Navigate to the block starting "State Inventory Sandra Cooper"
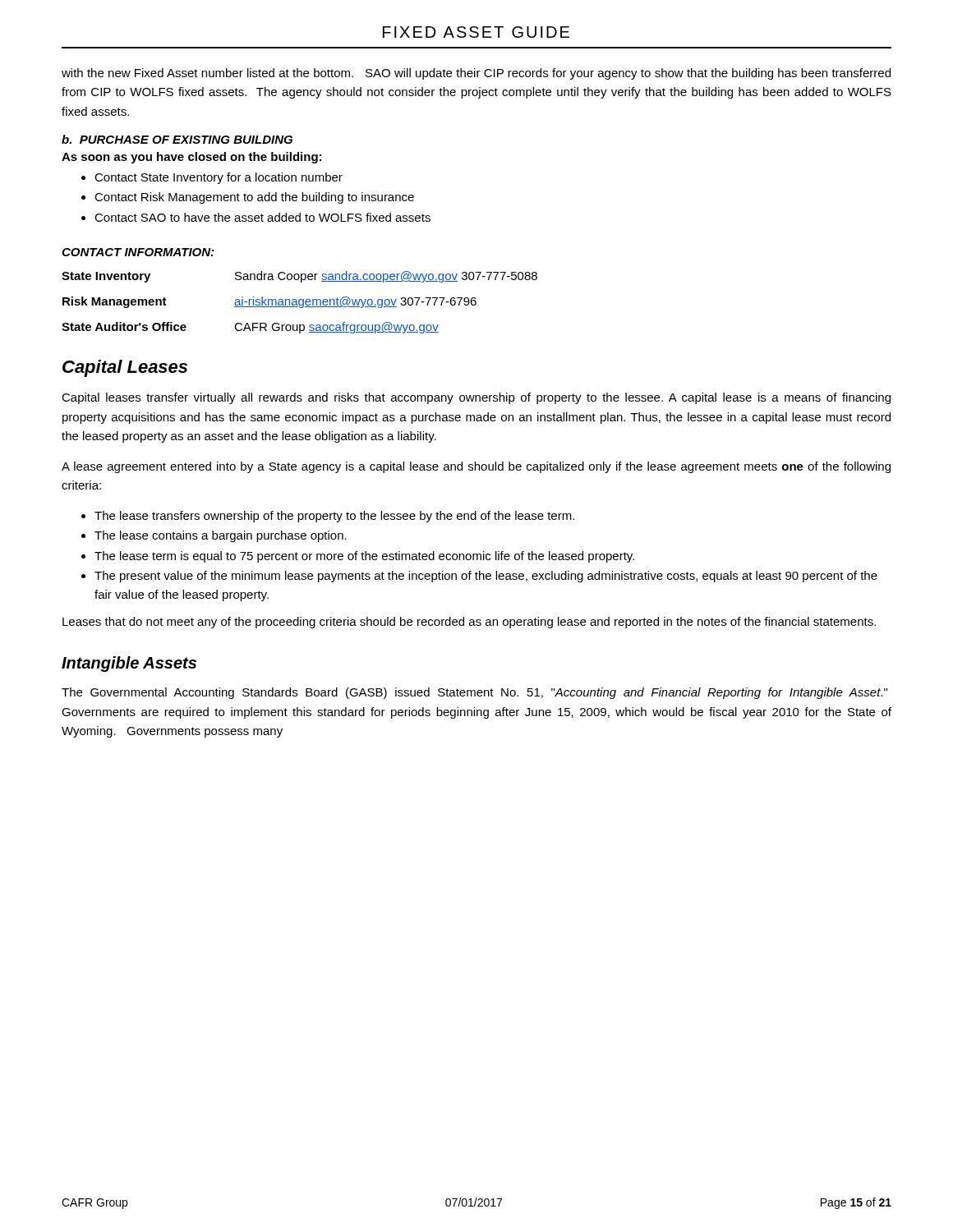 (300, 276)
